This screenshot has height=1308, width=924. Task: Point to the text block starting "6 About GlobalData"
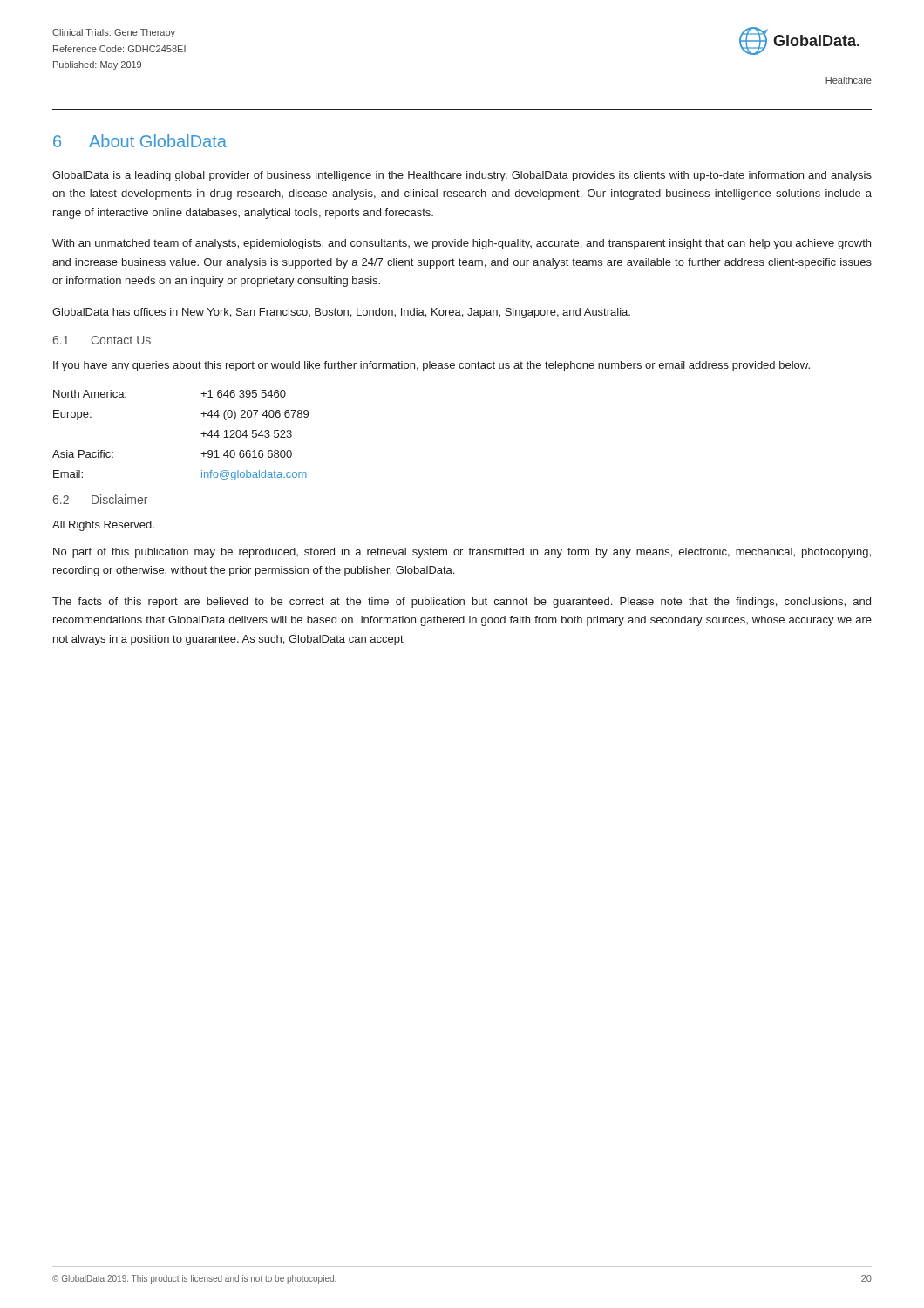pyautogui.click(x=139, y=142)
